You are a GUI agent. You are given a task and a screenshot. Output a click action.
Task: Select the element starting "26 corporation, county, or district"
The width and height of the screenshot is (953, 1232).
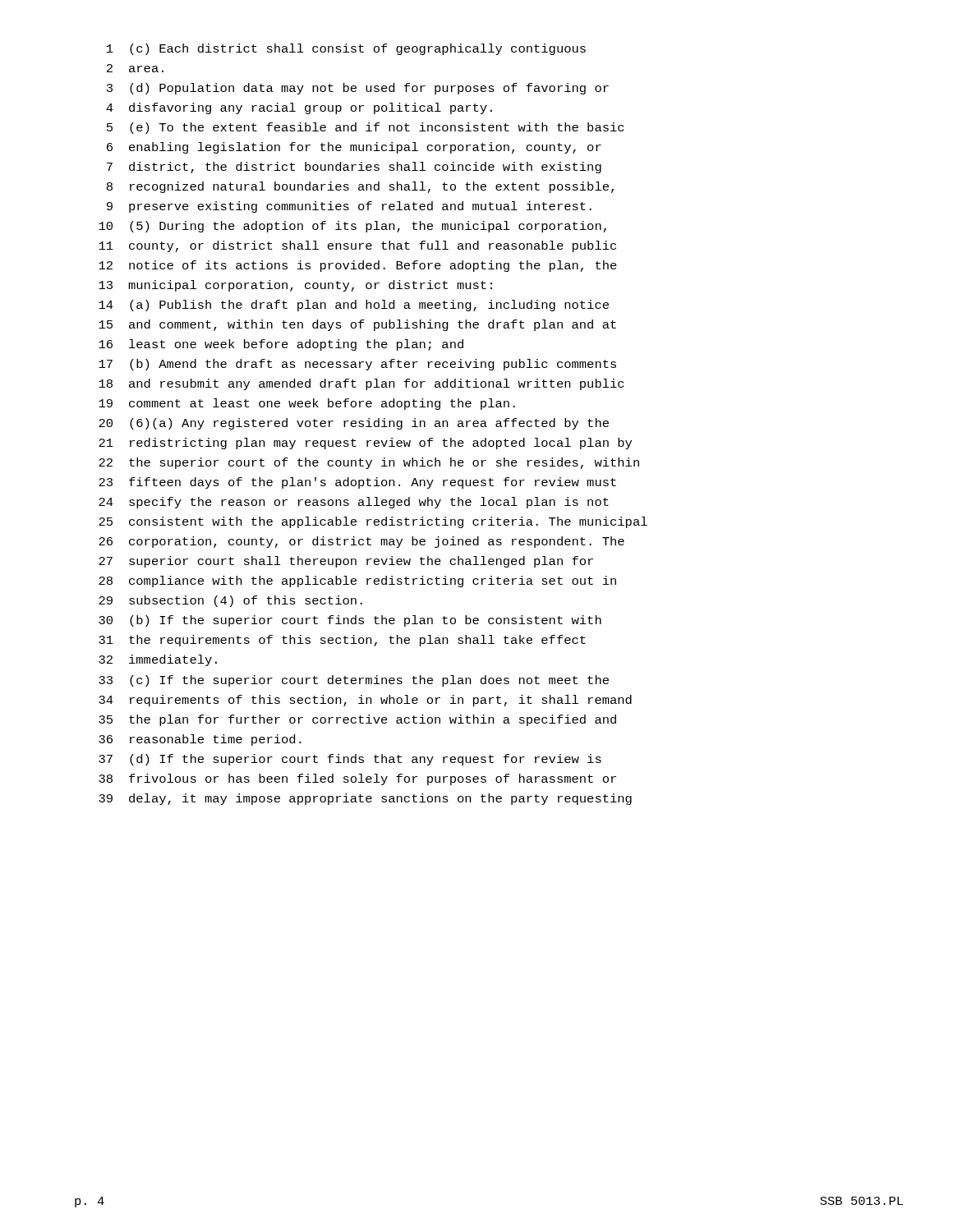[x=489, y=542]
